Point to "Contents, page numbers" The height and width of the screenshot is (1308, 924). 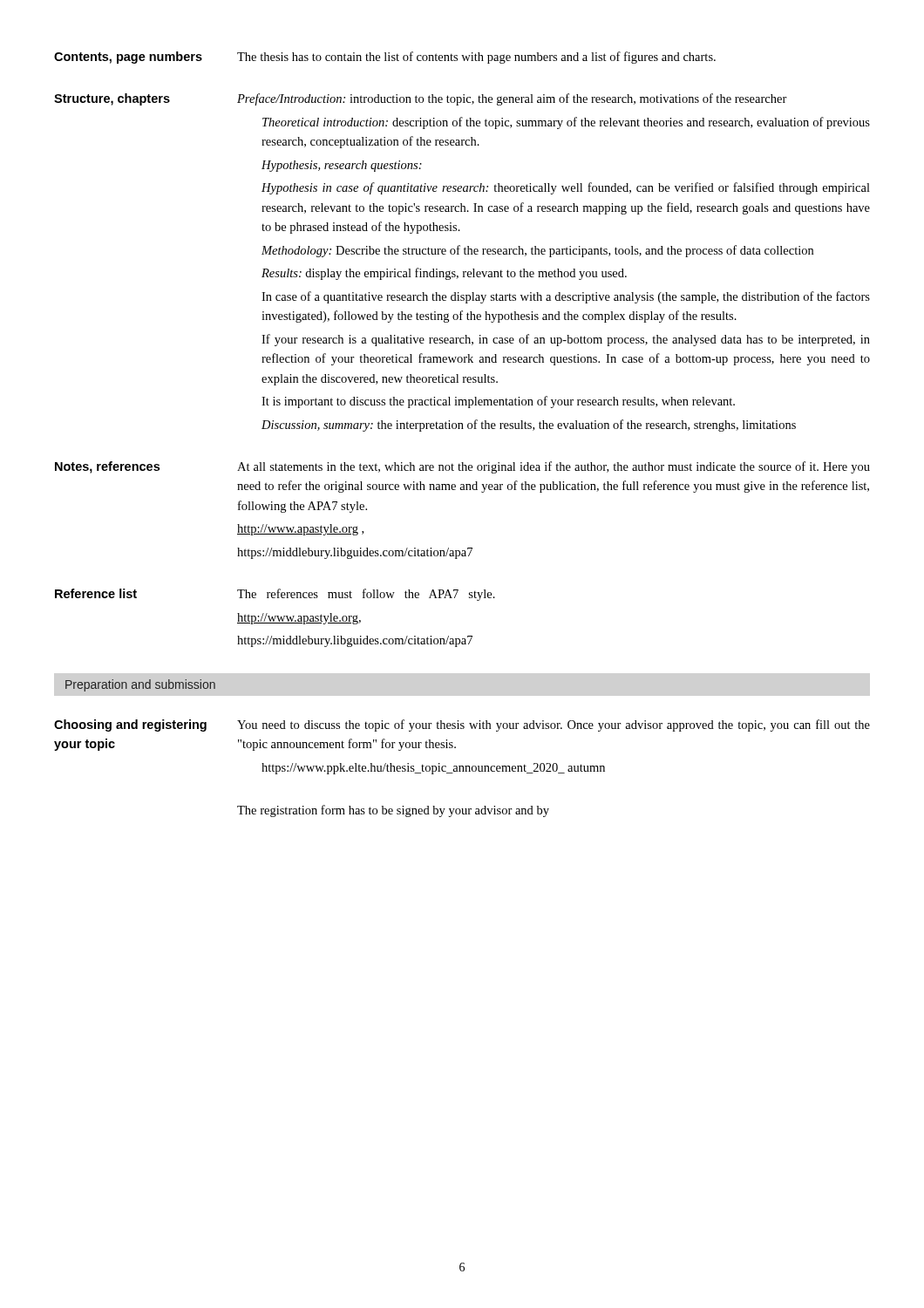tap(128, 57)
